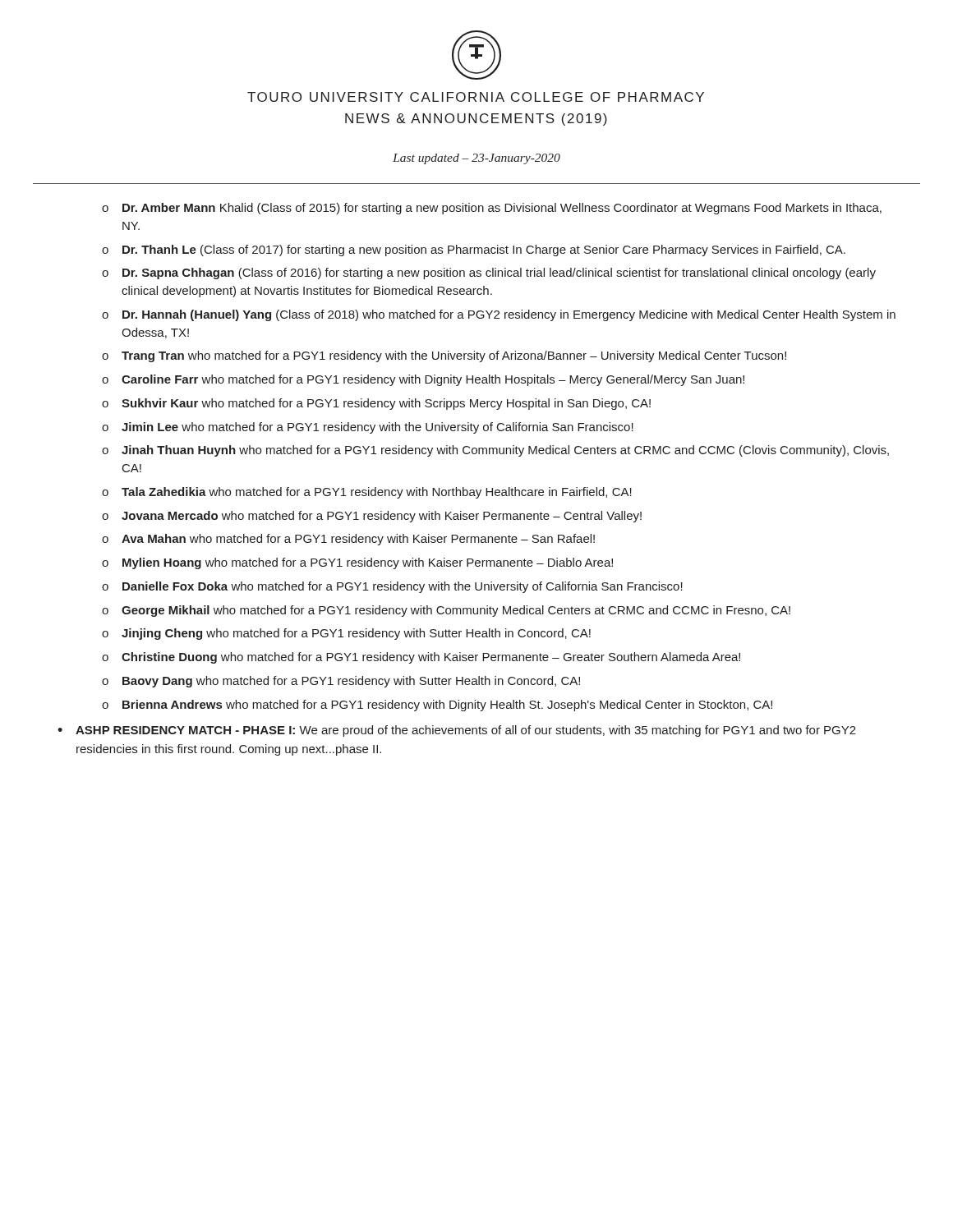Locate the list item that says "Dr. Hannah (Hanuel) Yang (Class of 2018) who"
This screenshot has width=953, height=1232.
tap(509, 323)
